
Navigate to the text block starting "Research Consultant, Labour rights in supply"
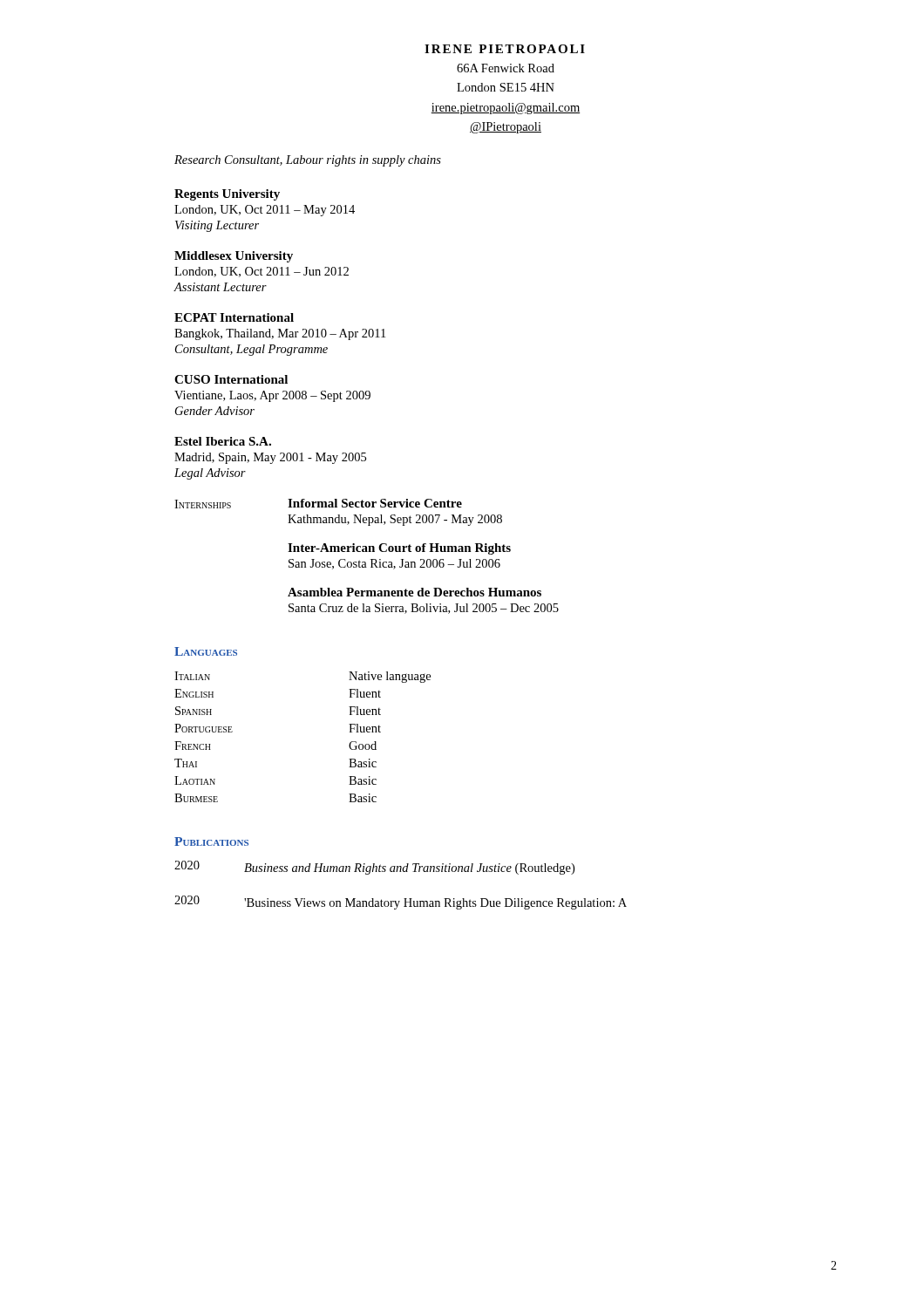308,159
